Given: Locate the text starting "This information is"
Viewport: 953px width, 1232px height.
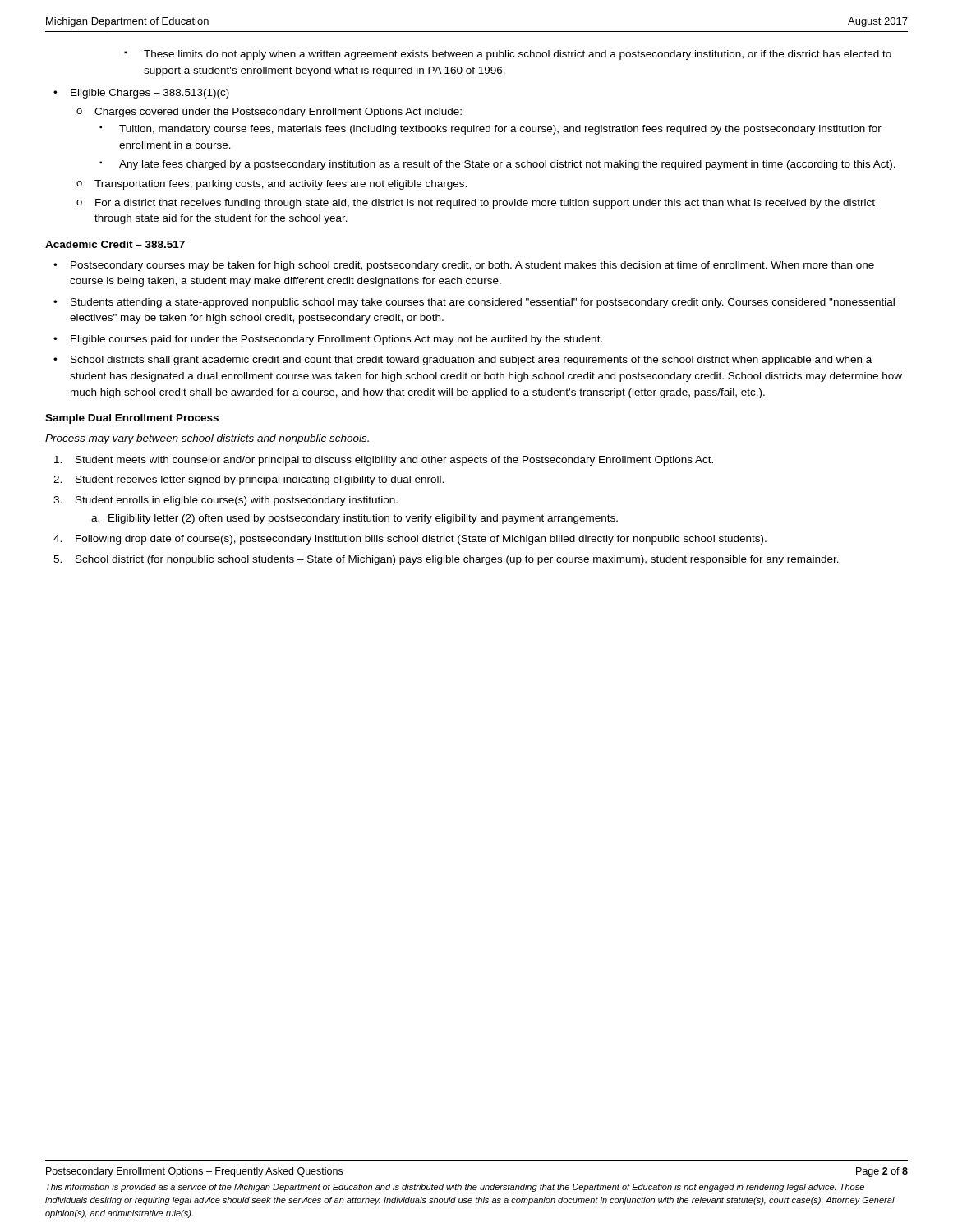Looking at the screenshot, I should [470, 1200].
